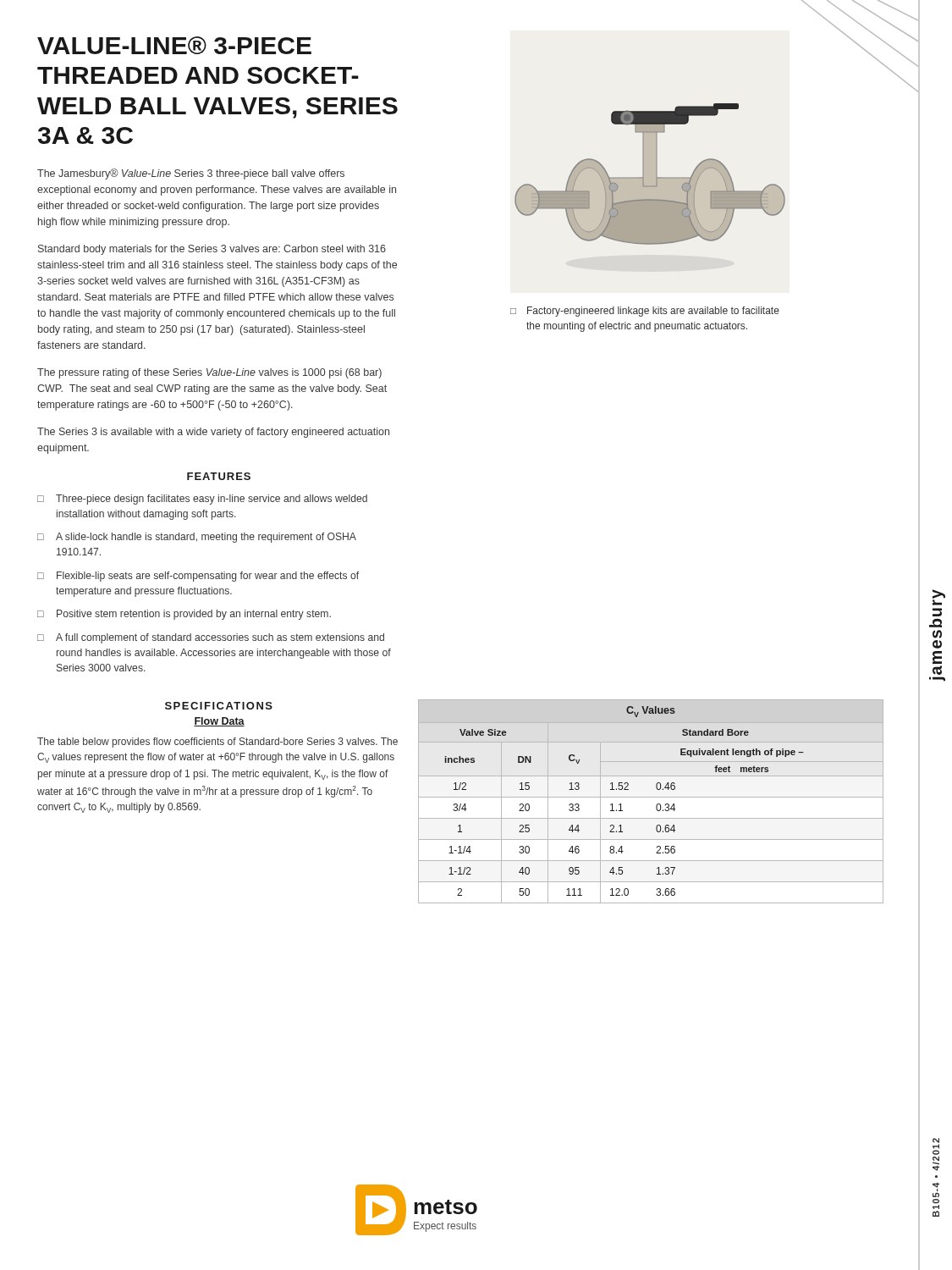Point to the passage starting "The pressure rating of these Series"

pos(212,388)
